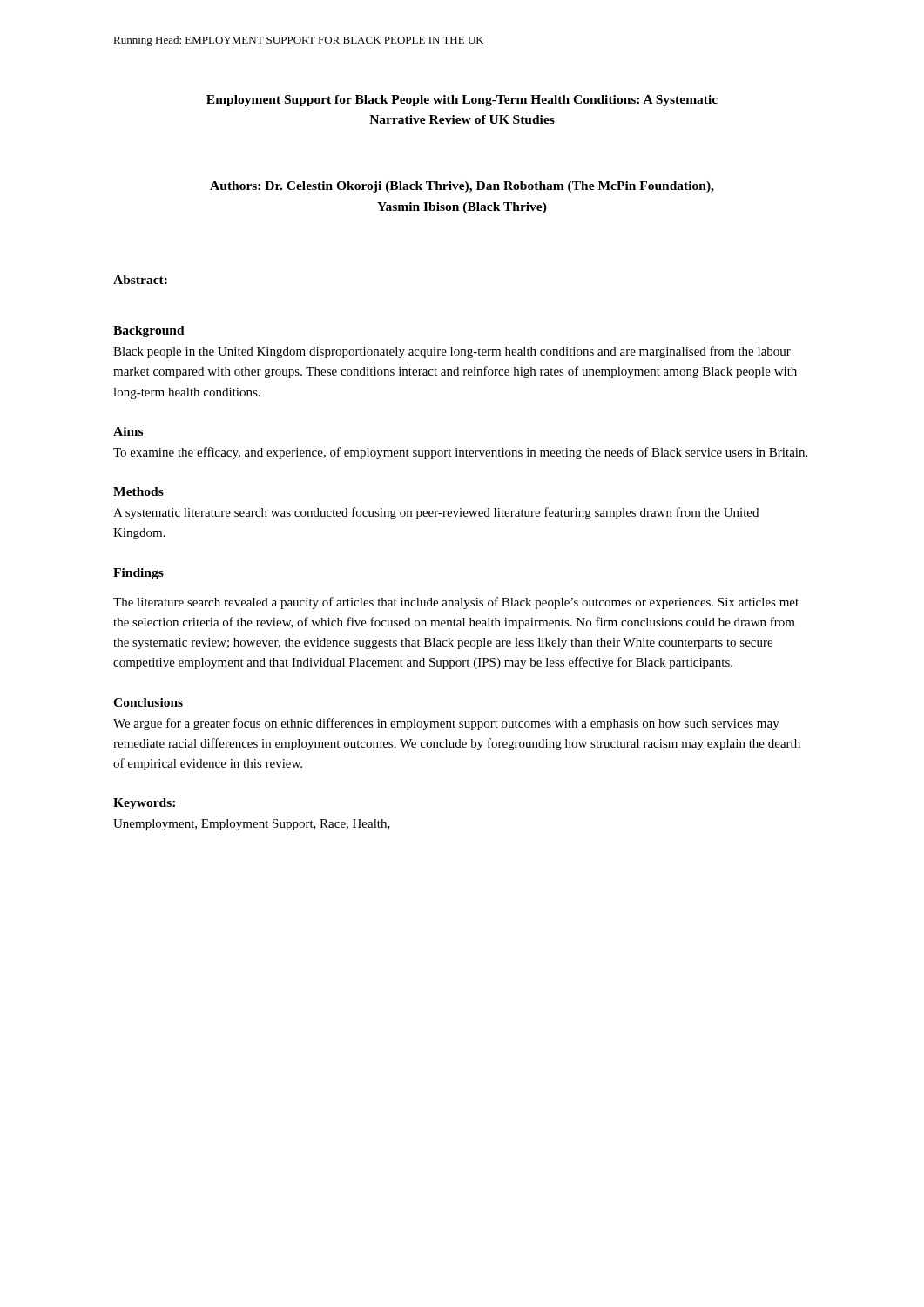Point to the block beginning "The literature search revealed a paucity"

tap(462, 633)
